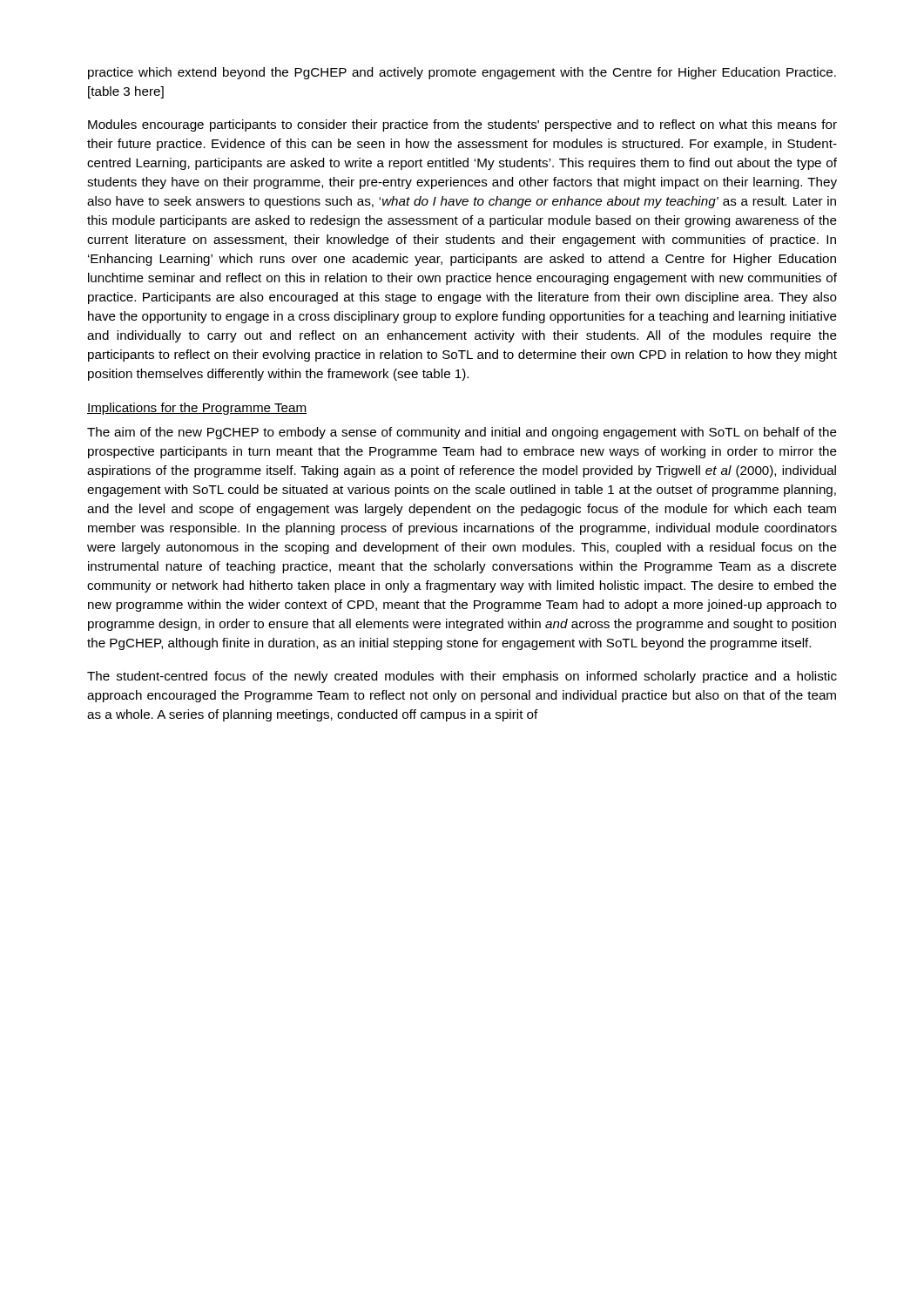Viewport: 924px width, 1307px height.
Task: Point to the region starting "The student-centred focus of the"
Action: point(462,695)
